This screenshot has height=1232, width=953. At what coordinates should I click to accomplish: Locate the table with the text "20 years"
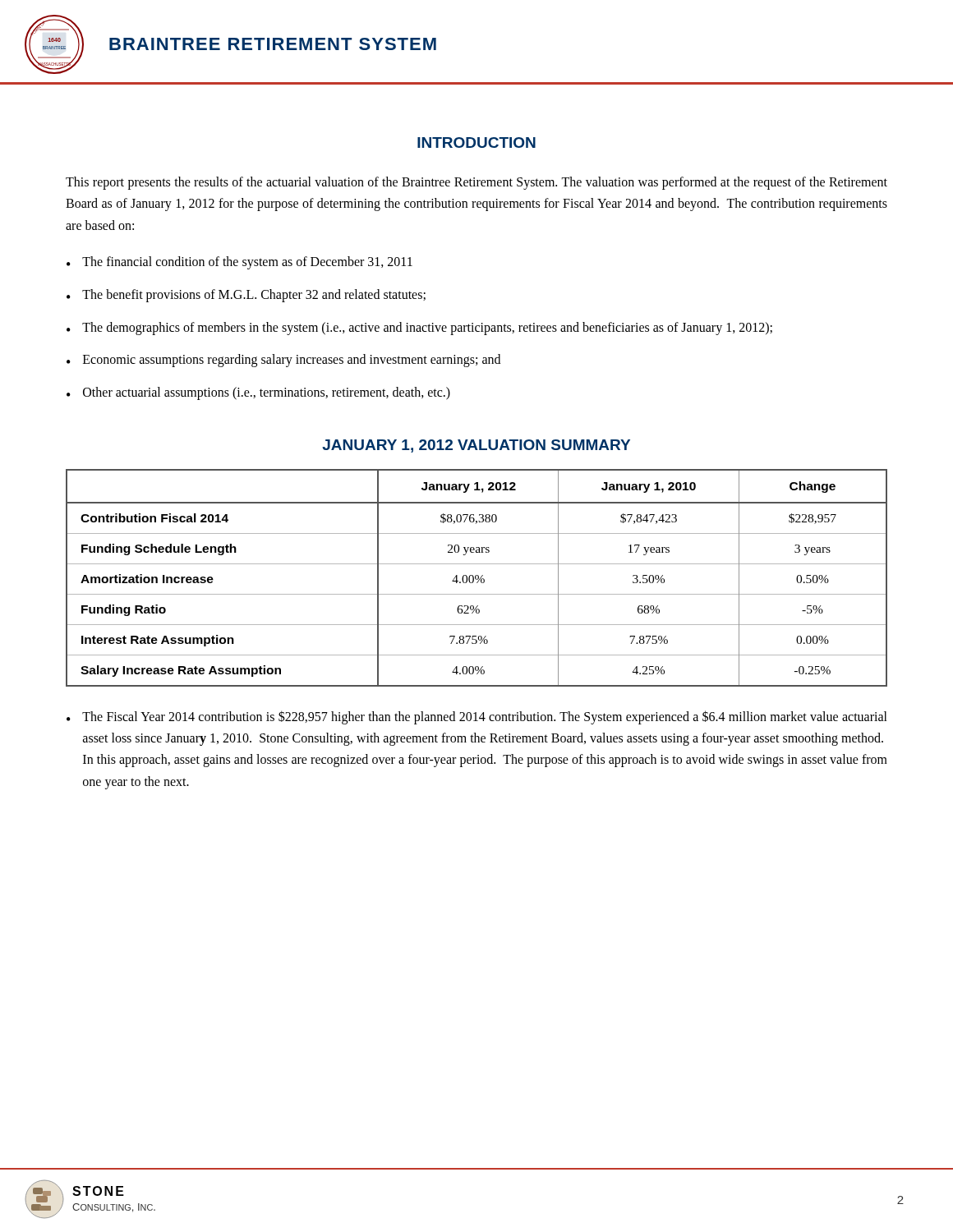[476, 578]
